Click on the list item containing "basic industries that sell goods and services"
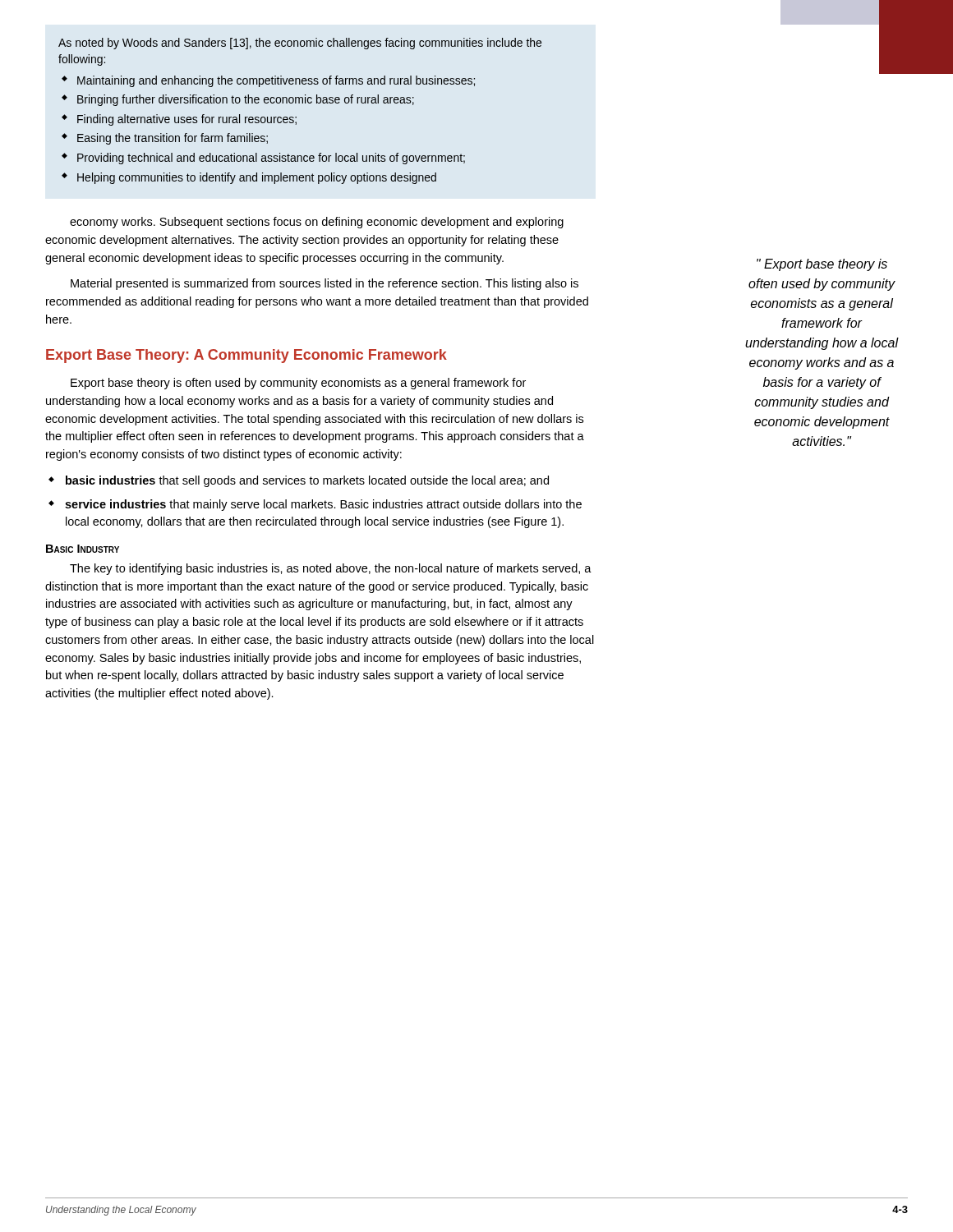This screenshot has height=1232, width=953. pos(307,480)
